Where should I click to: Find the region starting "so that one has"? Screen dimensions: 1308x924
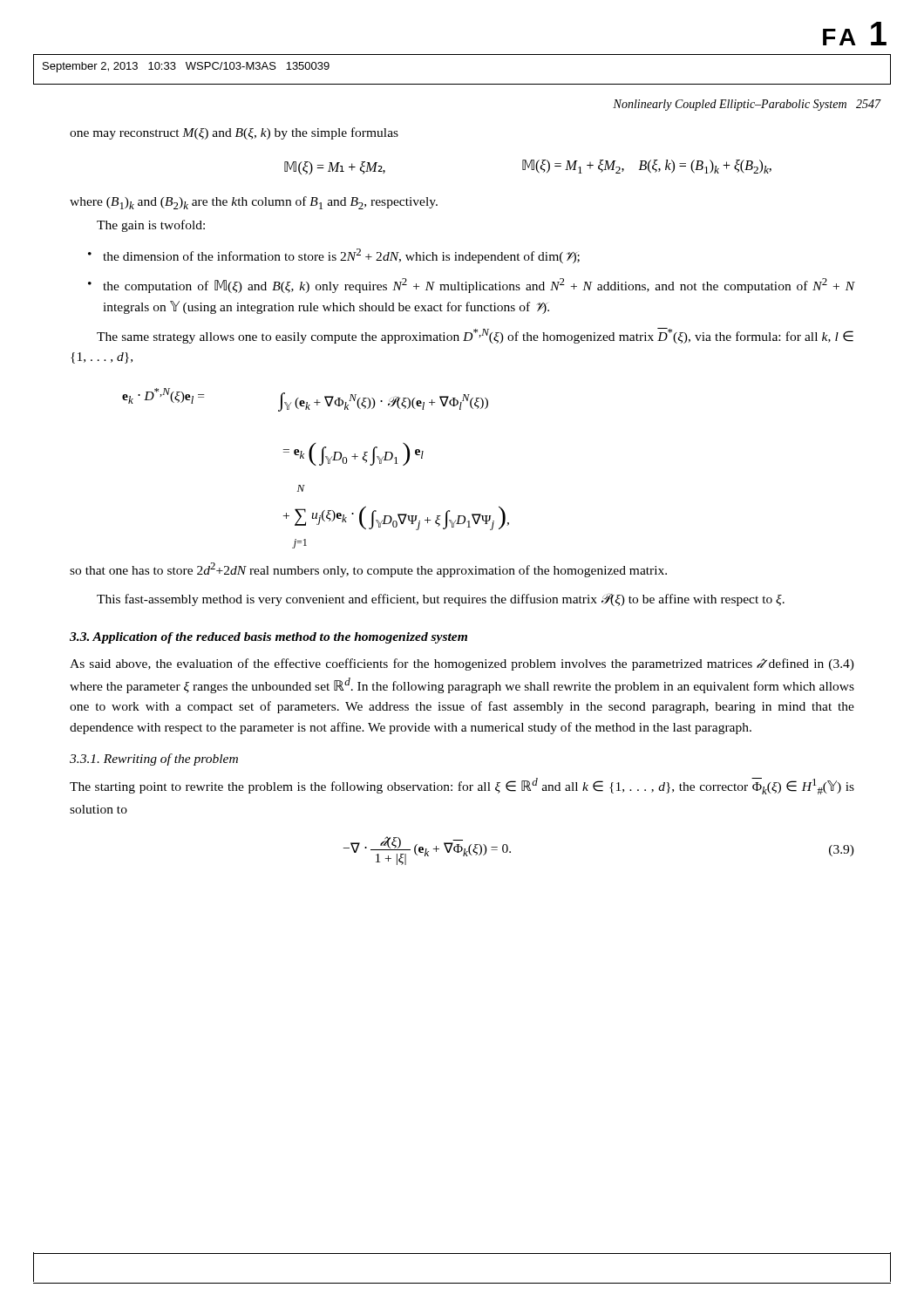[x=369, y=568]
